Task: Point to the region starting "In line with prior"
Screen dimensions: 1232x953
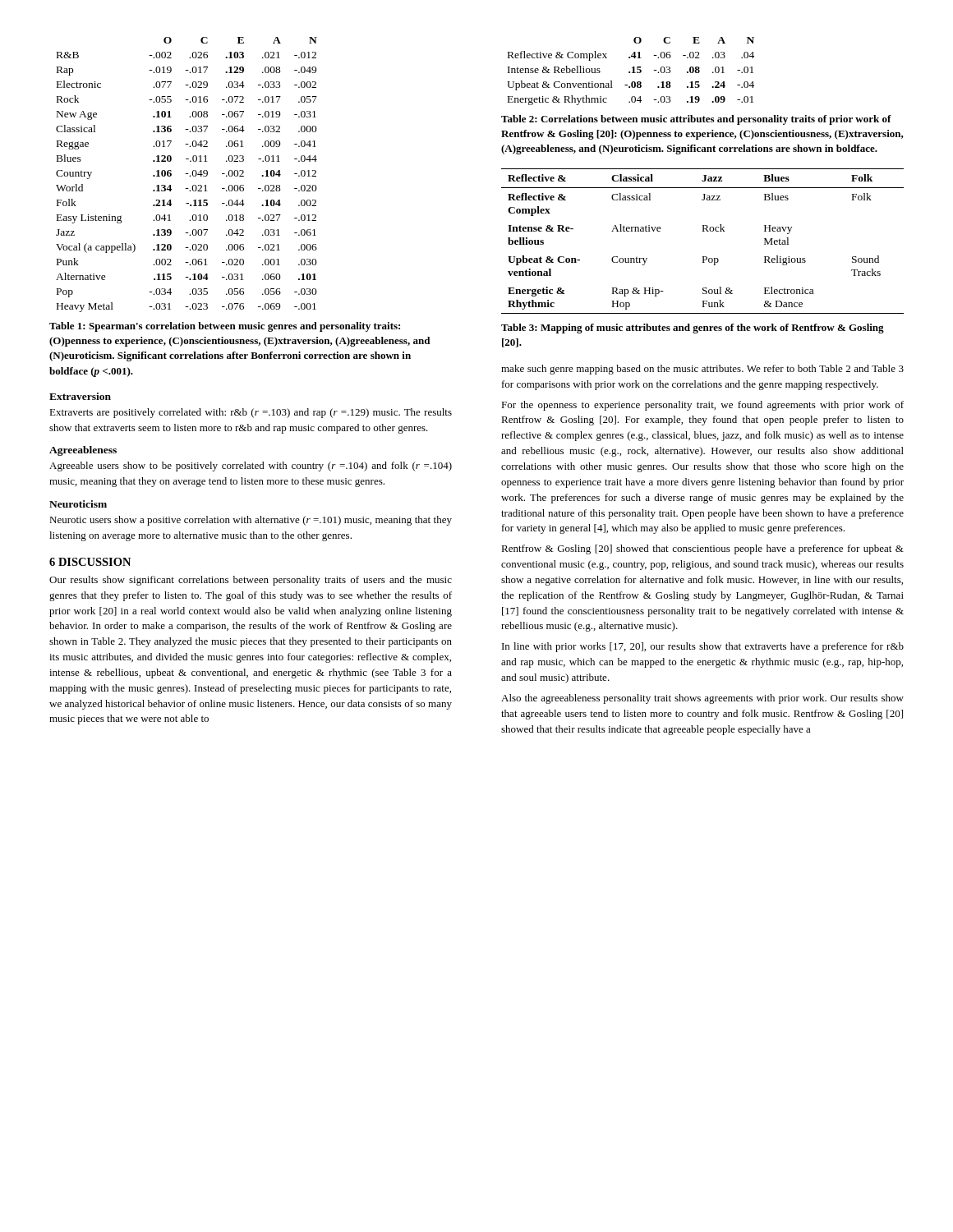Action: [702, 662]
